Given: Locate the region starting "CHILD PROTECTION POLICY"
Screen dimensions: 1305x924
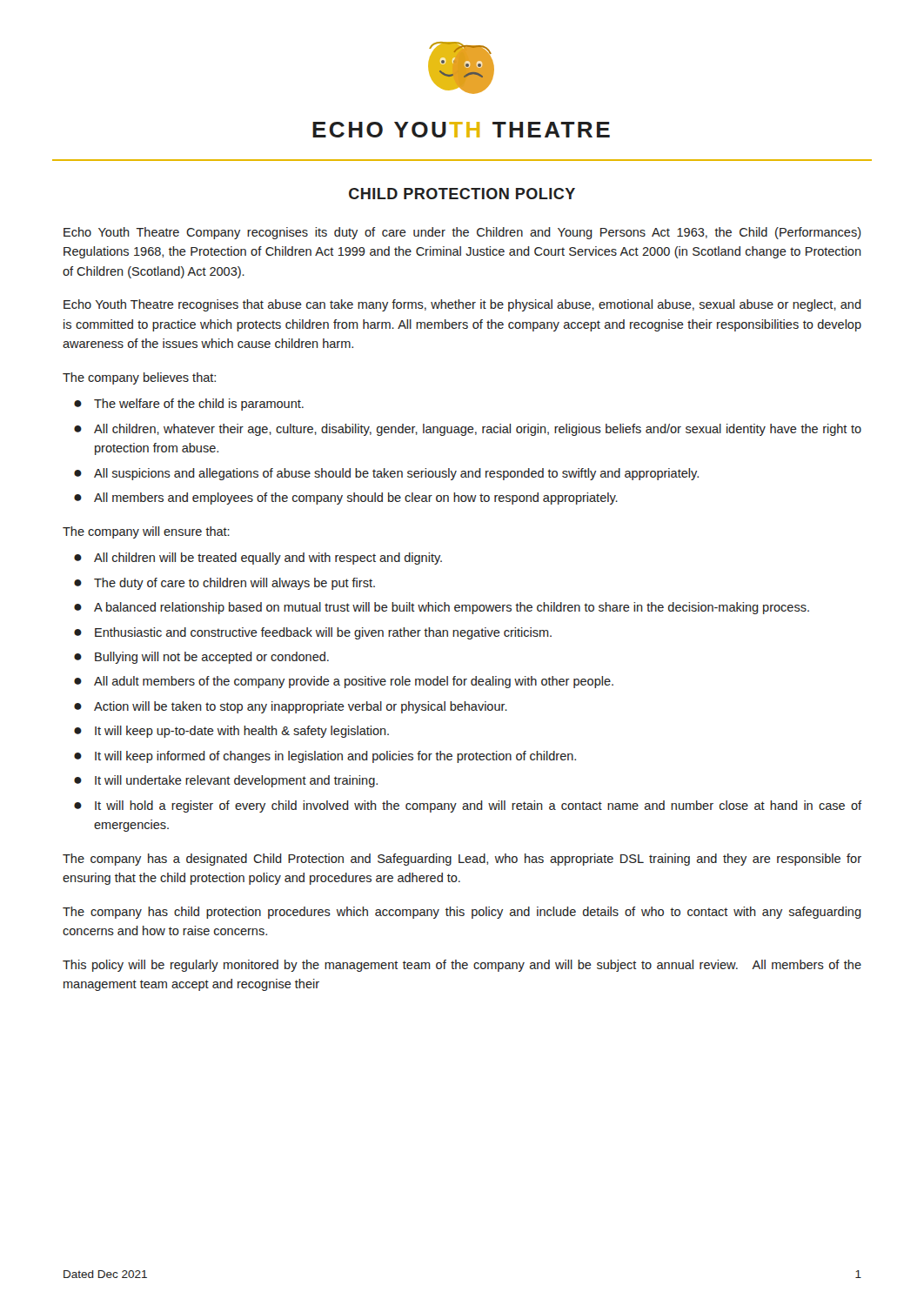Looking at the screenshot, I should point(462,194).
